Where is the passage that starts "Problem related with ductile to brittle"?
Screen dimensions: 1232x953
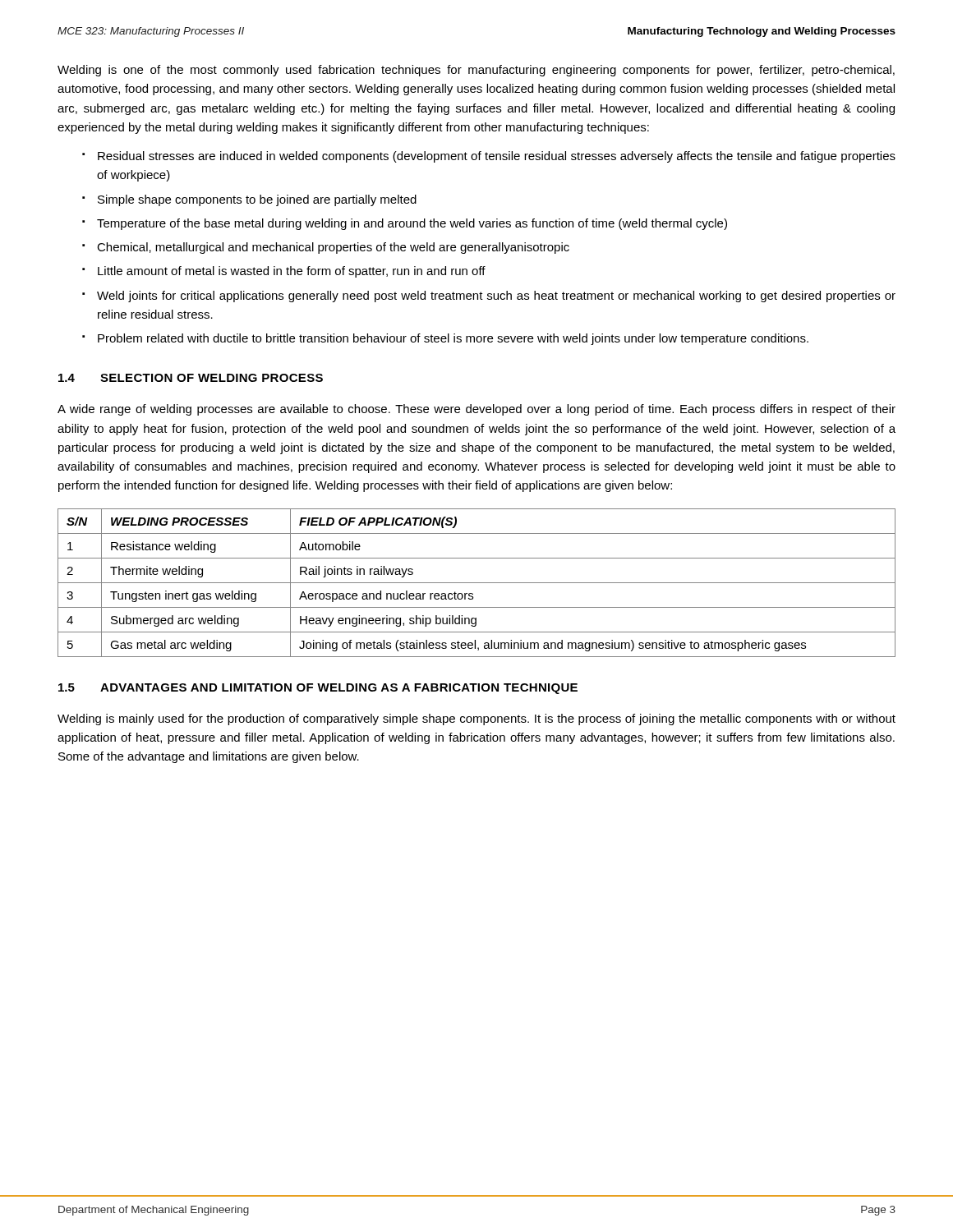pos(453,338)
